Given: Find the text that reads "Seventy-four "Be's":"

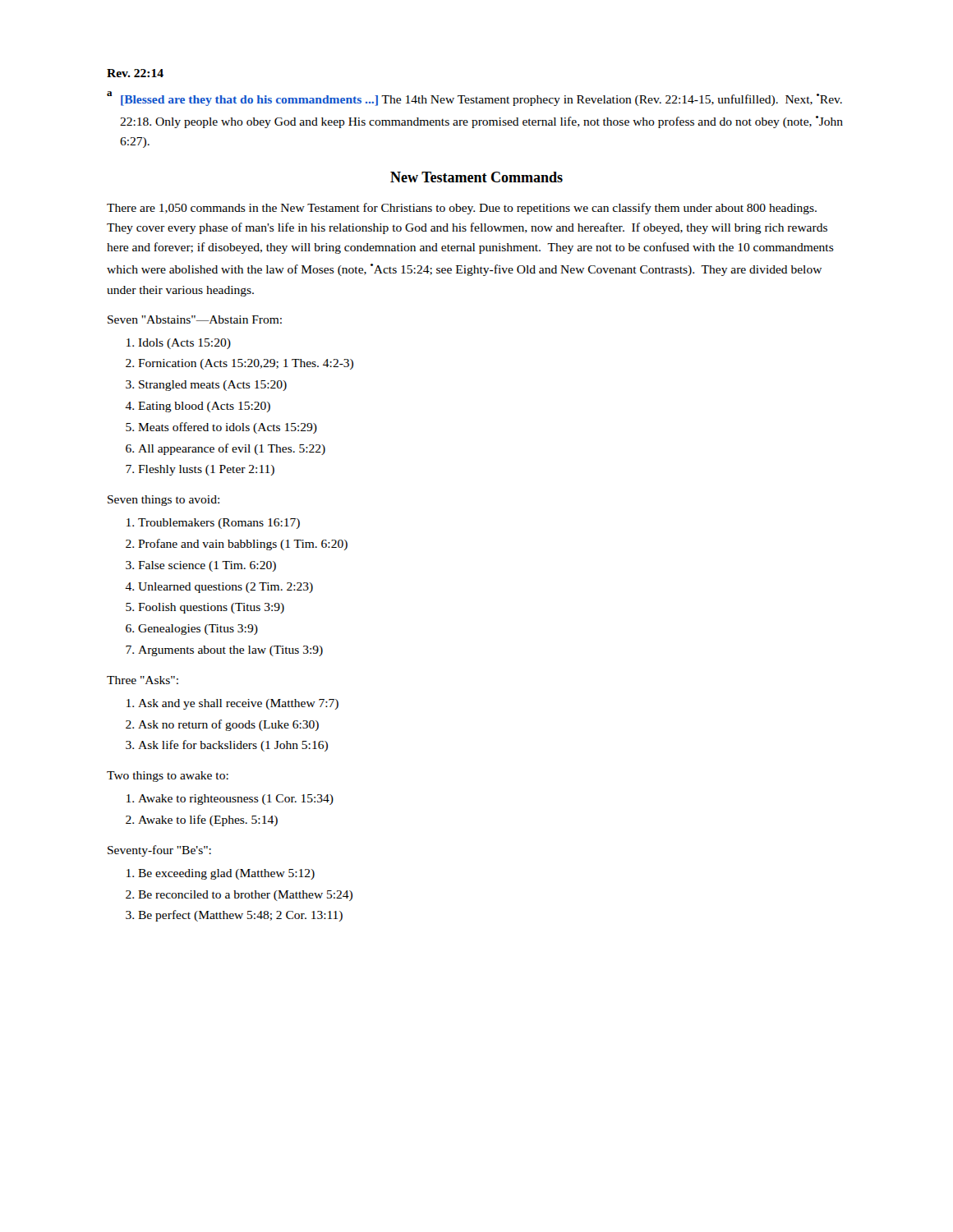Looking at the screenshot, I should [x=159, y=850].
